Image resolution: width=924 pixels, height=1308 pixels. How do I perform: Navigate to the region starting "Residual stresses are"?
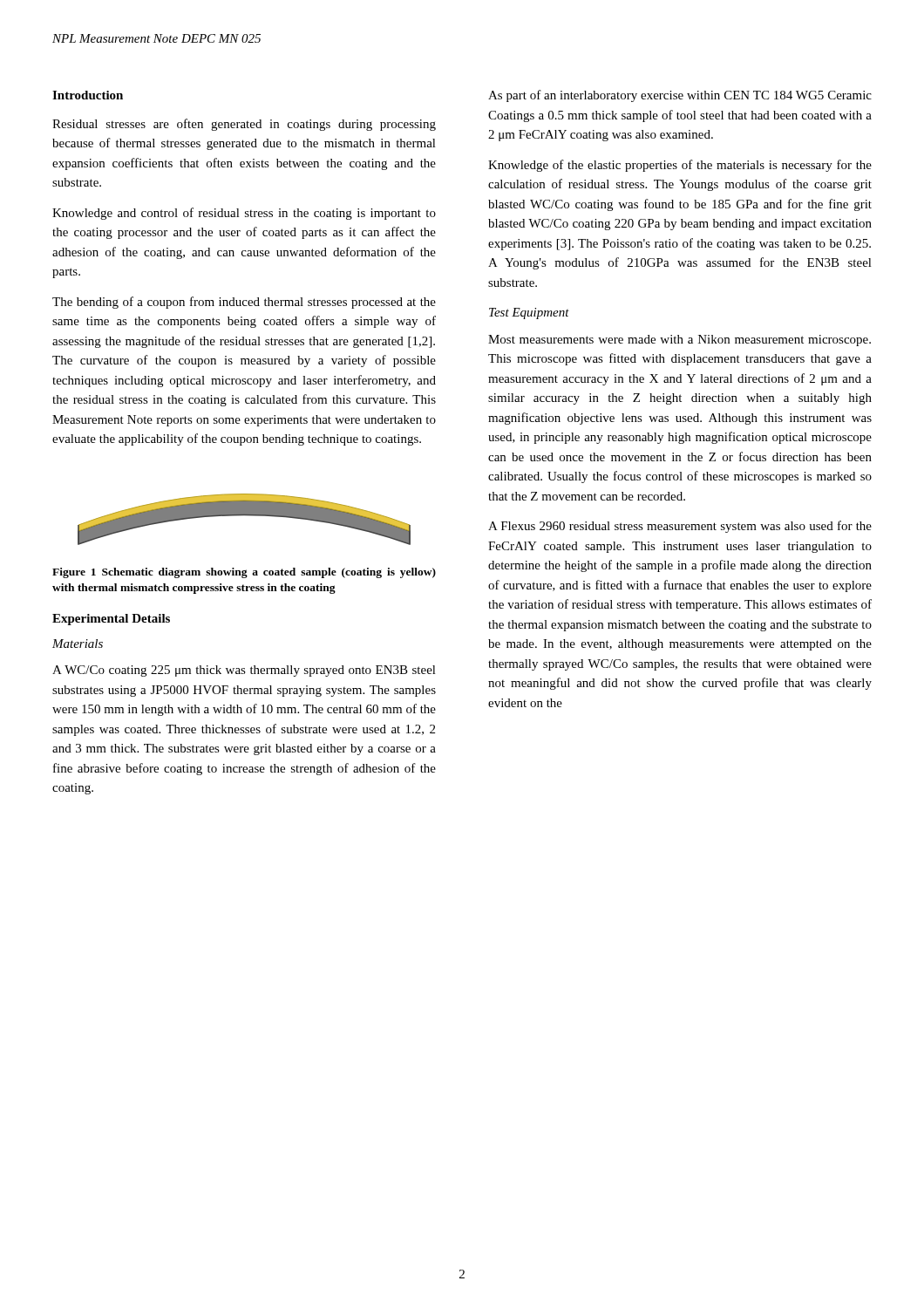pos(244,153)
